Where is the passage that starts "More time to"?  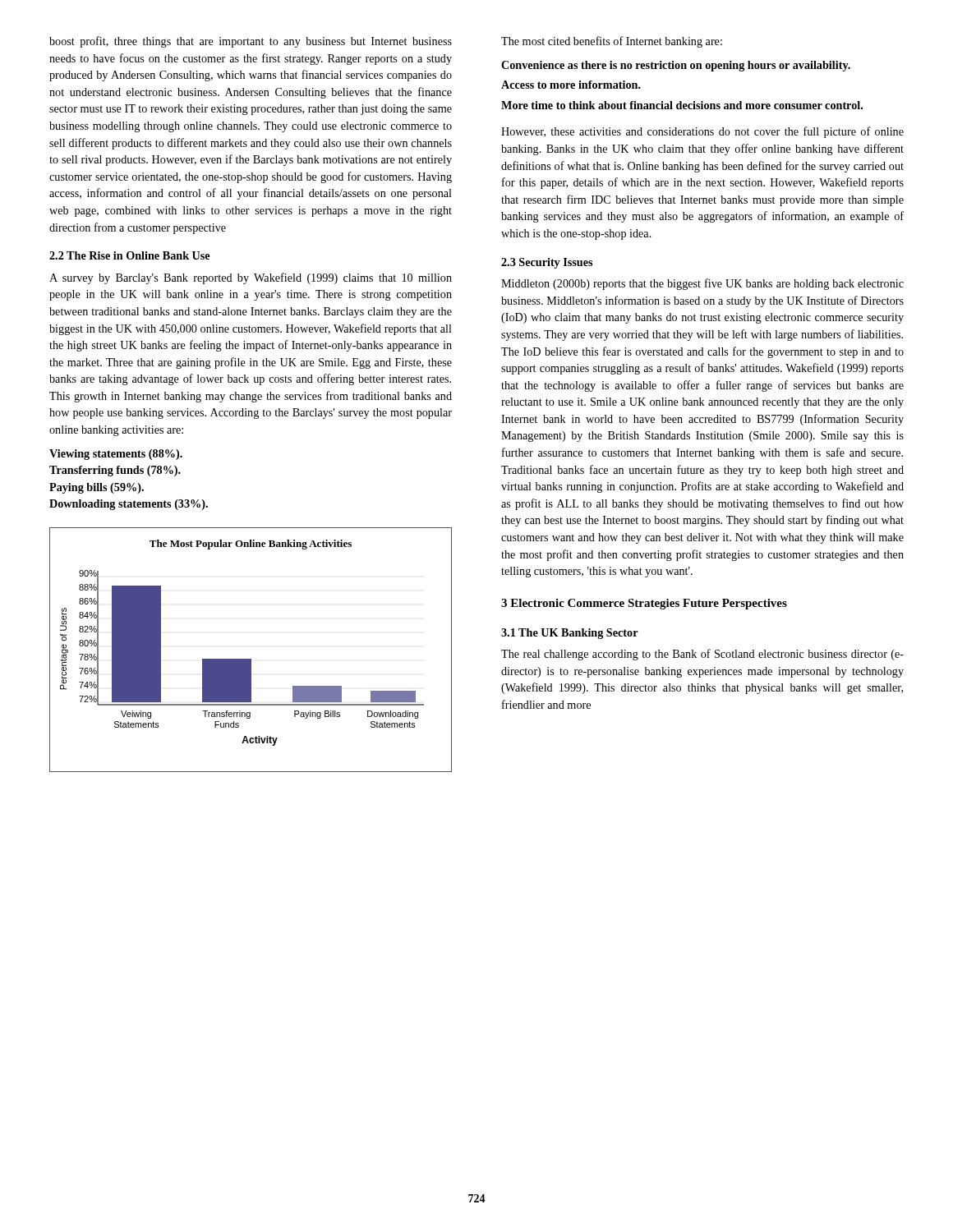pos(682,105)
